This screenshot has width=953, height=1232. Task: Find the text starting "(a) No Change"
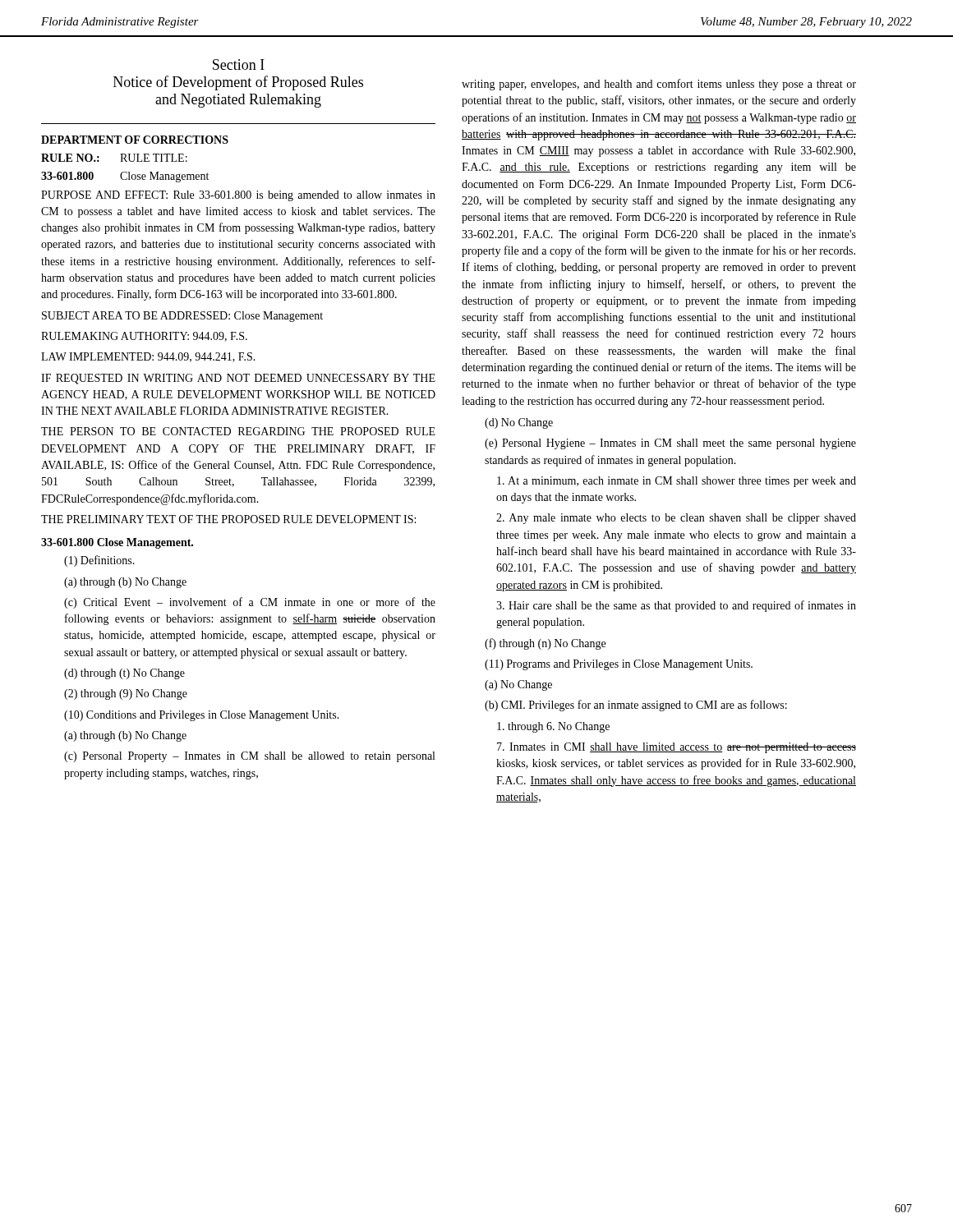coord(519,685)
